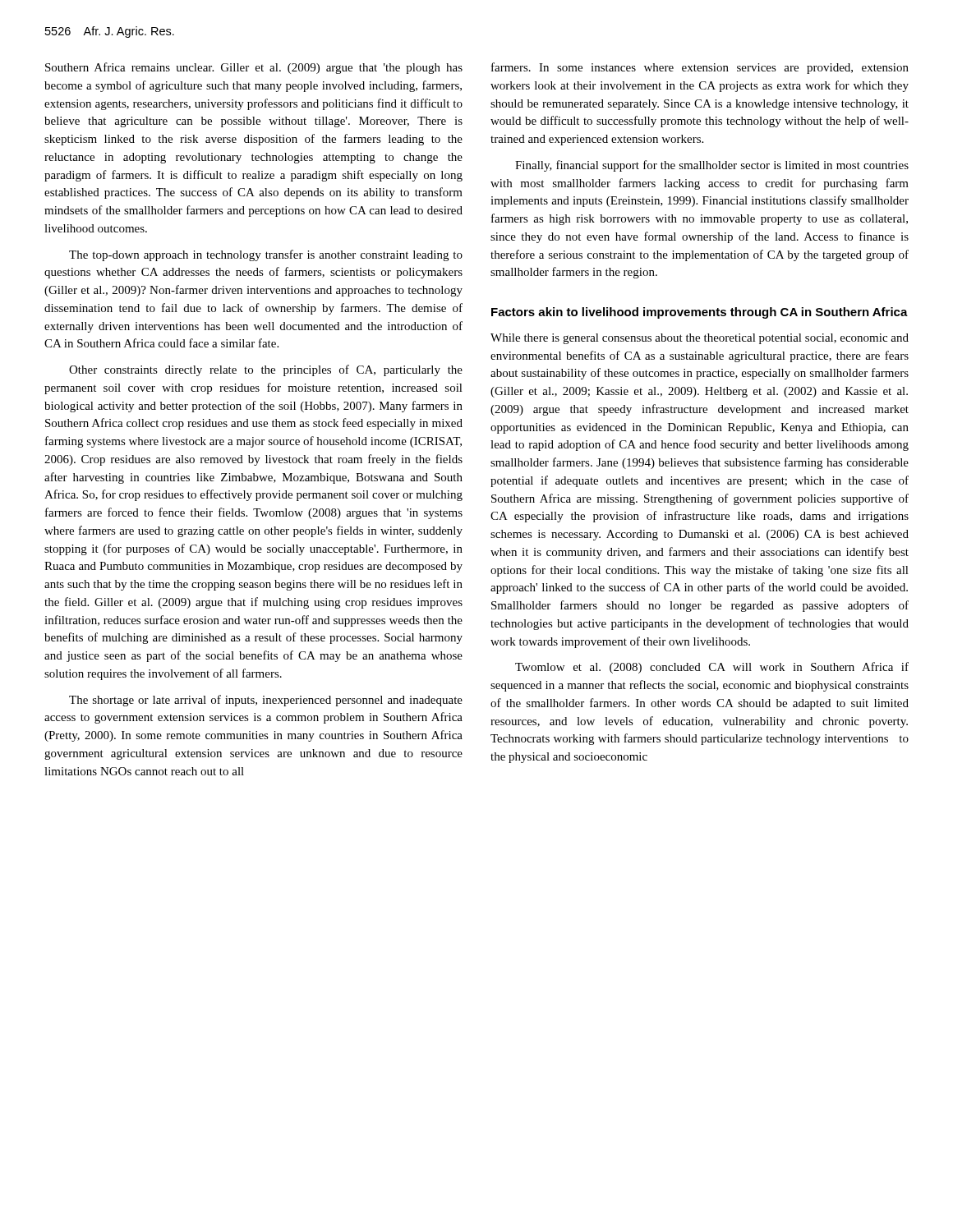The height and width of the screenshot is (1232, 953).
Task: Click on the text block that says "While there is general consensus"
Action: tap(700, 490)
